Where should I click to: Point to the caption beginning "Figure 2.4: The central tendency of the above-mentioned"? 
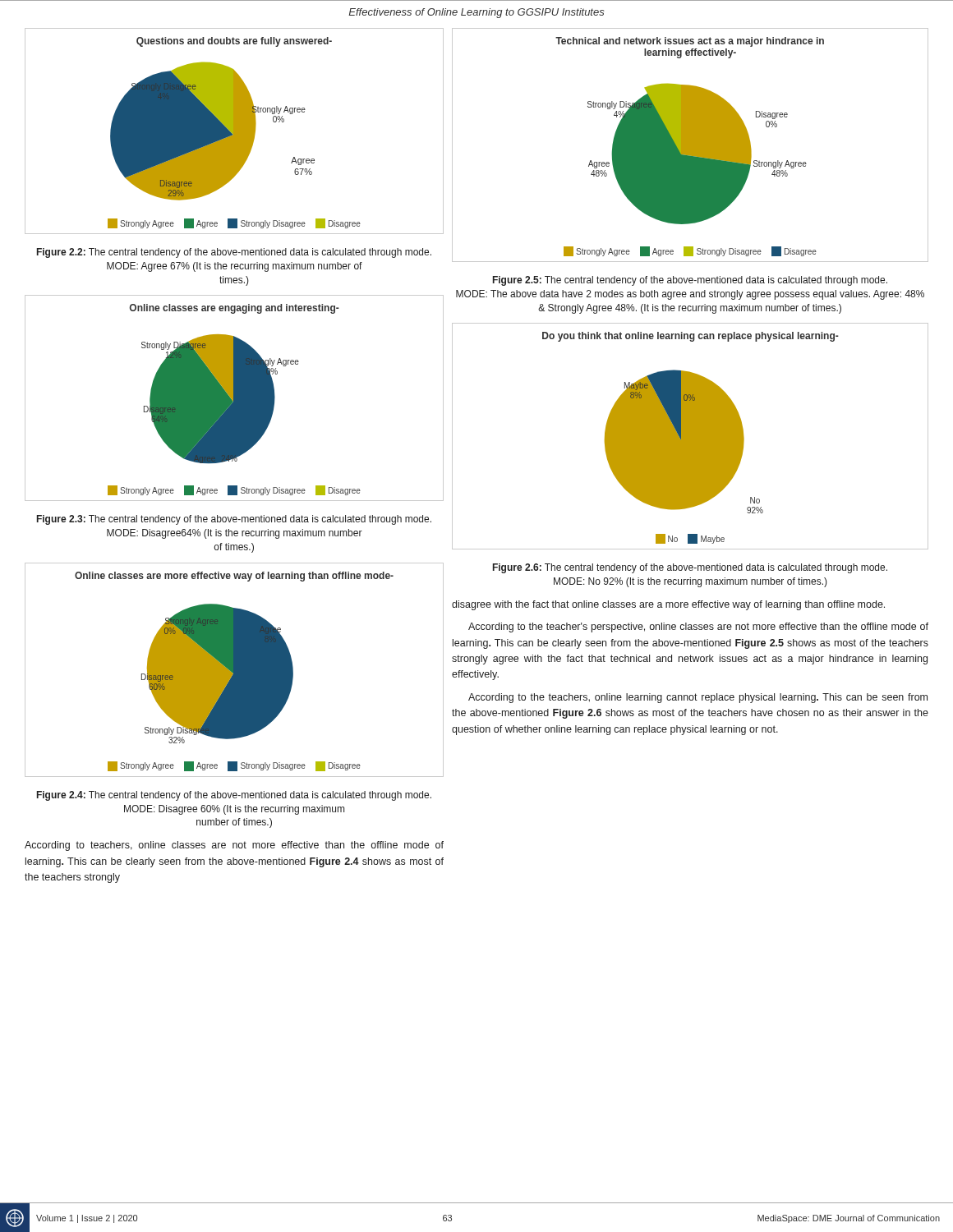click(234, 809)
